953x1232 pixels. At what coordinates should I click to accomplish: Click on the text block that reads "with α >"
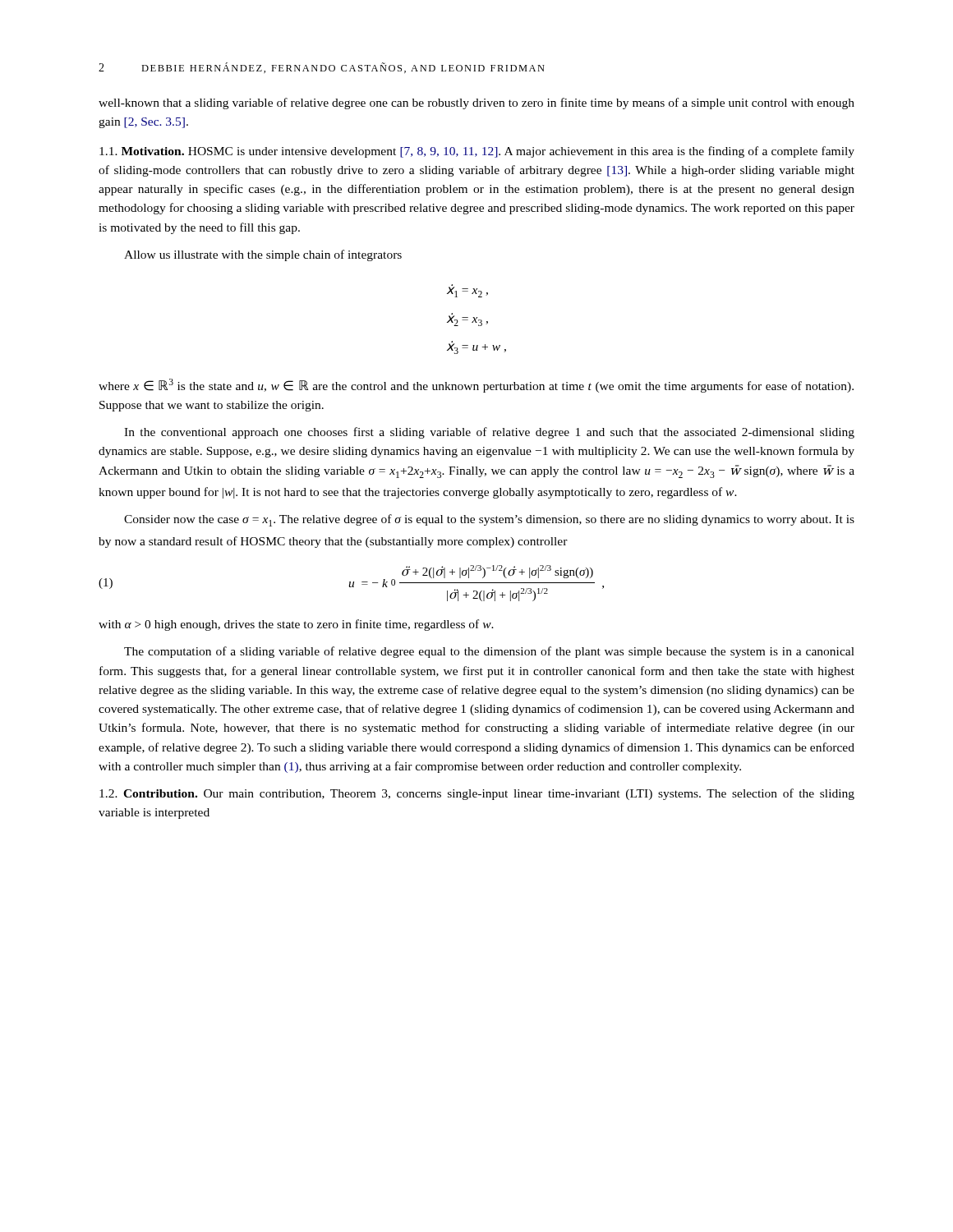pyautogui.click(x=476, y=624)
